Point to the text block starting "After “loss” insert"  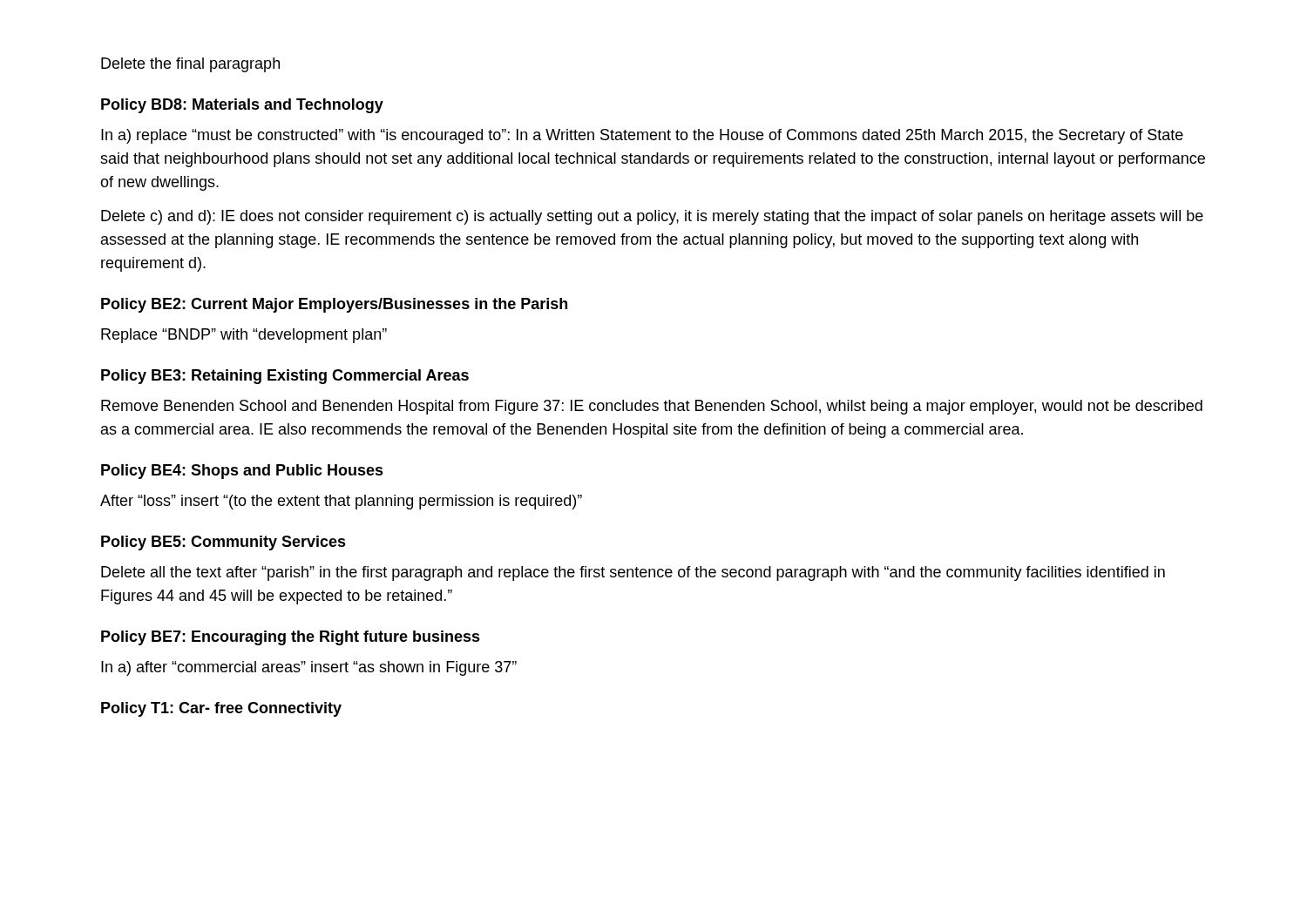click(x=341, y=501)
